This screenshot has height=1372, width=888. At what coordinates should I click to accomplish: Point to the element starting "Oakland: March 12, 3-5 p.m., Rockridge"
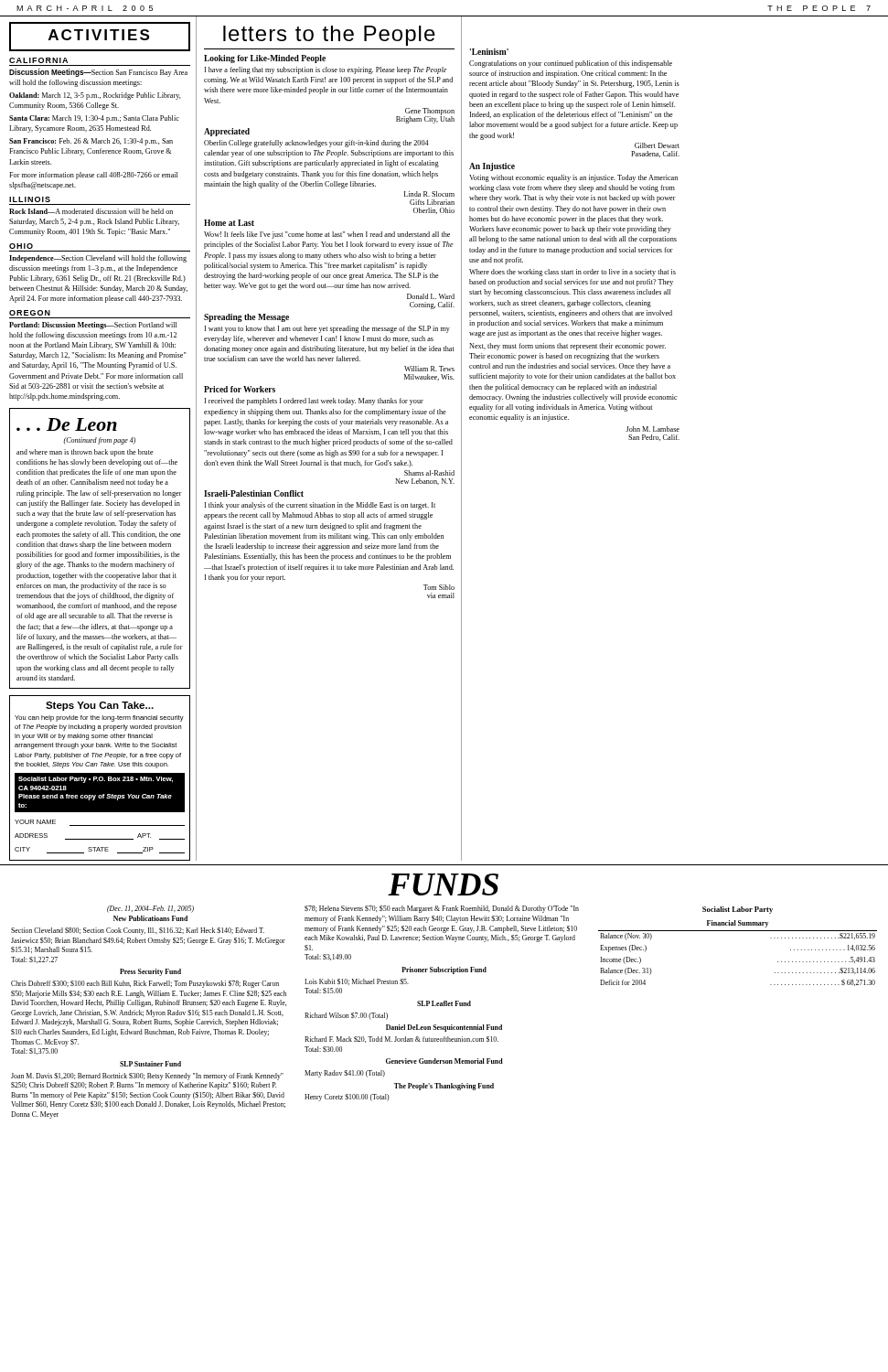coord(95,101)
